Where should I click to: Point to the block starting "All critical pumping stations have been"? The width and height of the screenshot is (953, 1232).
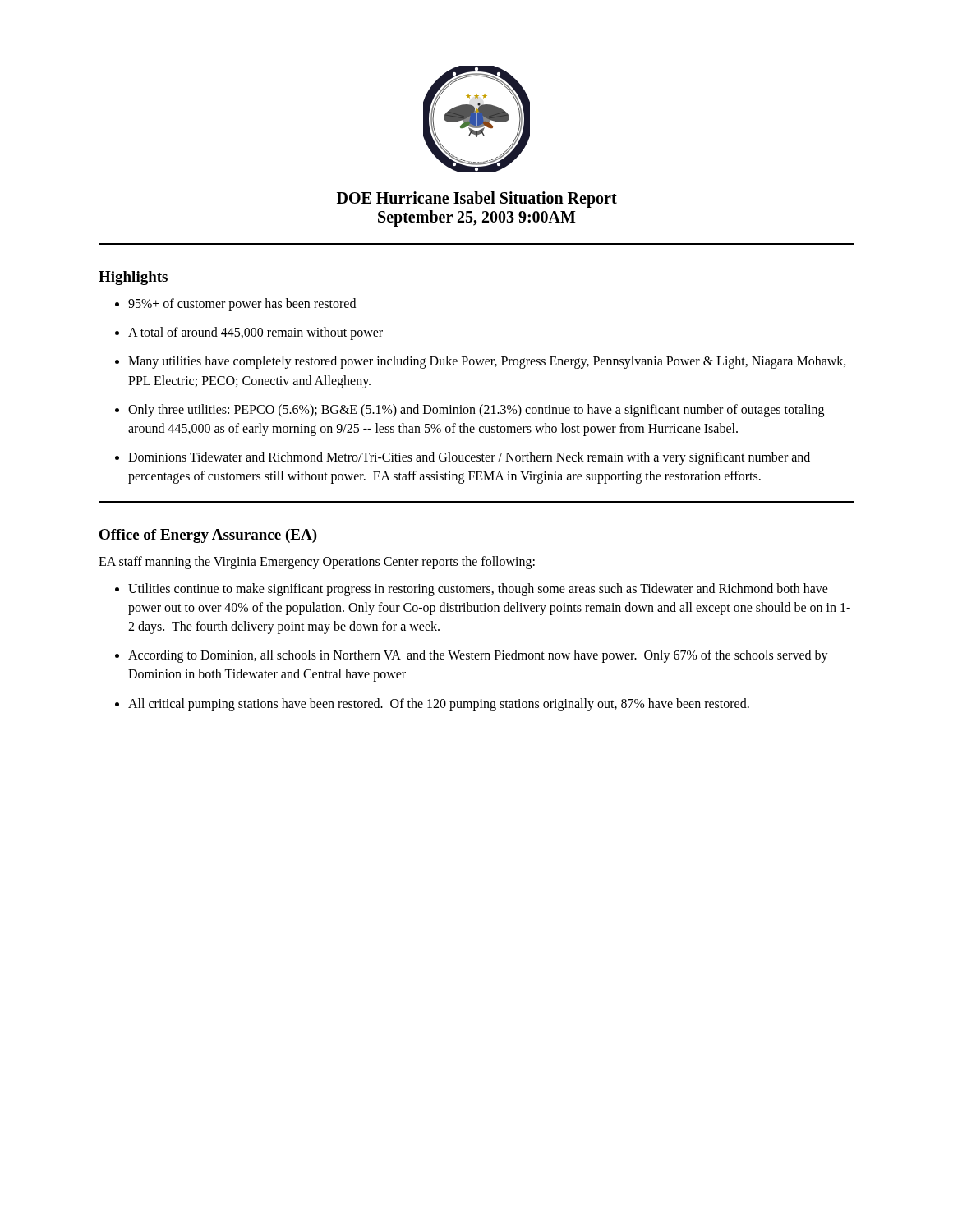click(x=439, y=703)
